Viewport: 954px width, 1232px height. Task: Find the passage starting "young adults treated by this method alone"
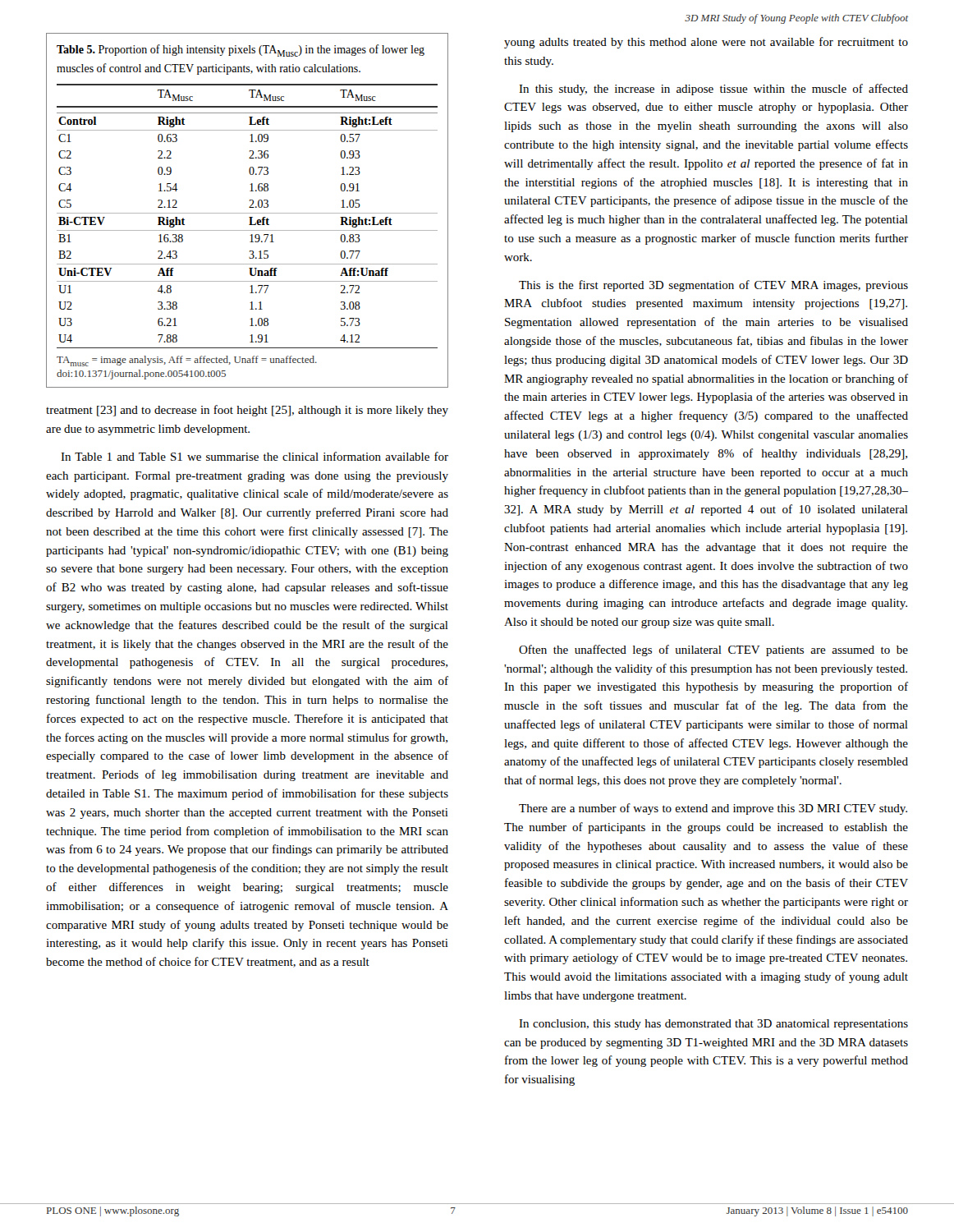click(x=706, y=561)
